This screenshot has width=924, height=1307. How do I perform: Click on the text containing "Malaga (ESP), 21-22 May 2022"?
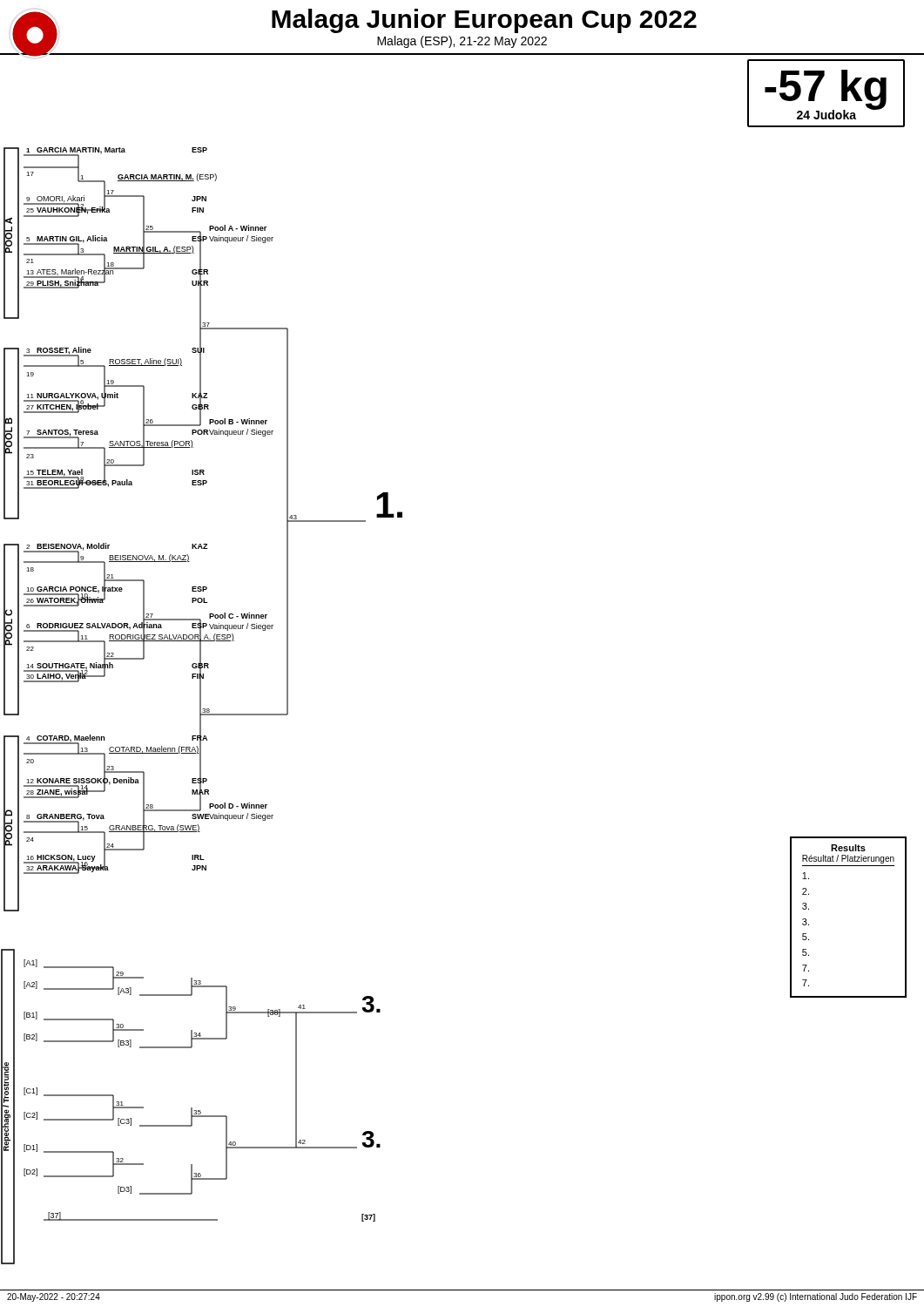click(462, 41)
